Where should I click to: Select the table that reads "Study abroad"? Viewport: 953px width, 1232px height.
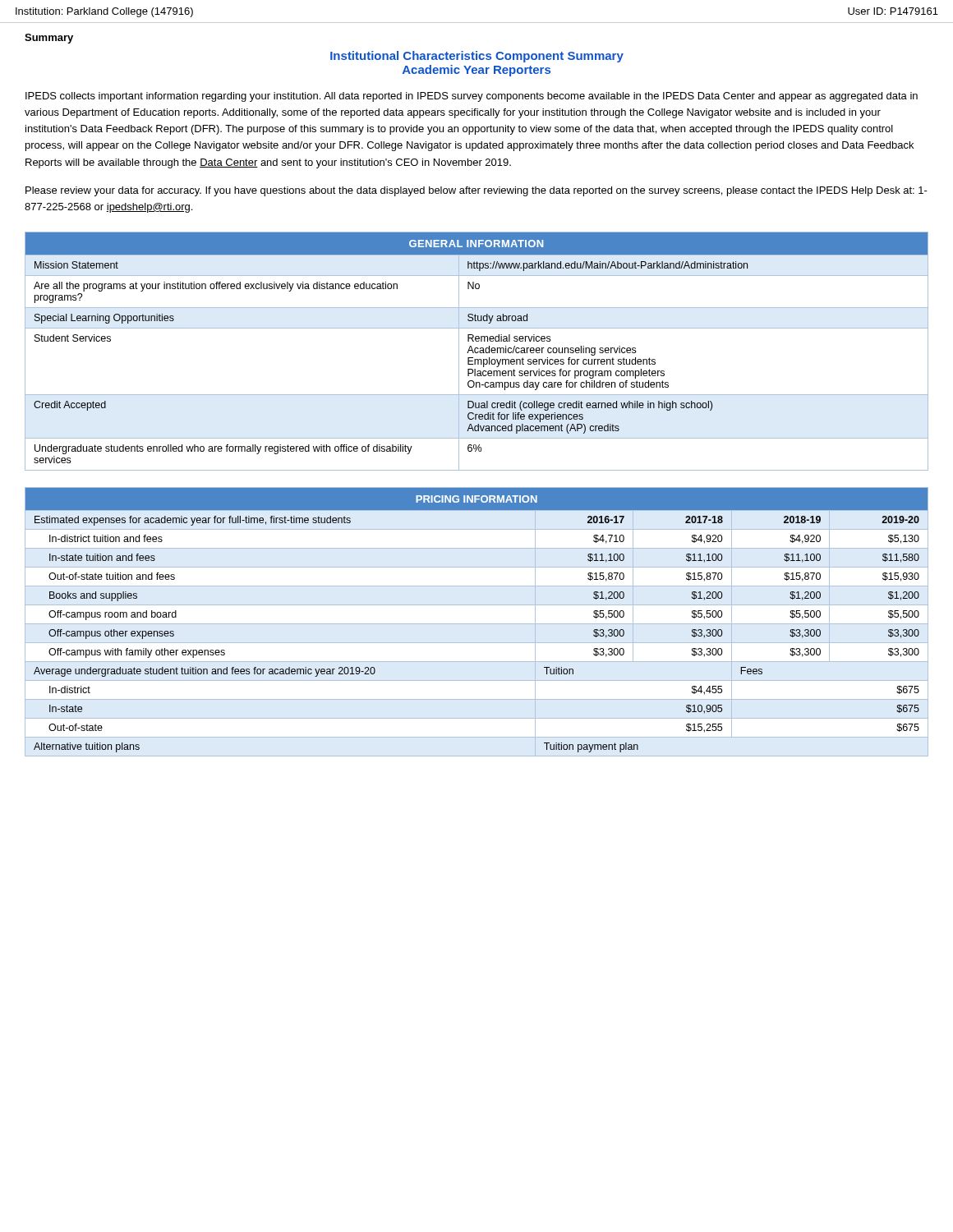point(476,351)
